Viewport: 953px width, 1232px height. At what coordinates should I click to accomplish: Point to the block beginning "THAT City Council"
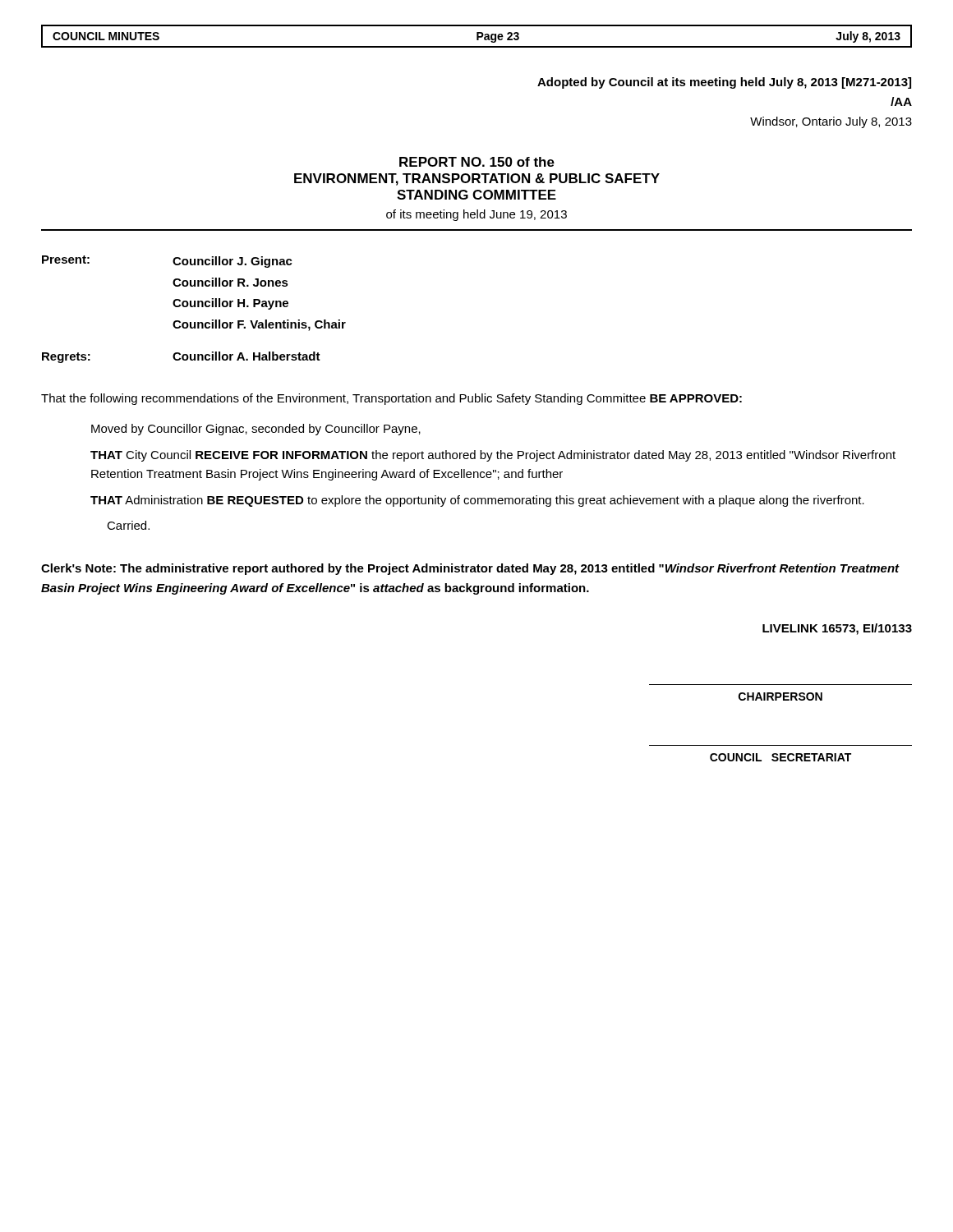click(493, 464)
